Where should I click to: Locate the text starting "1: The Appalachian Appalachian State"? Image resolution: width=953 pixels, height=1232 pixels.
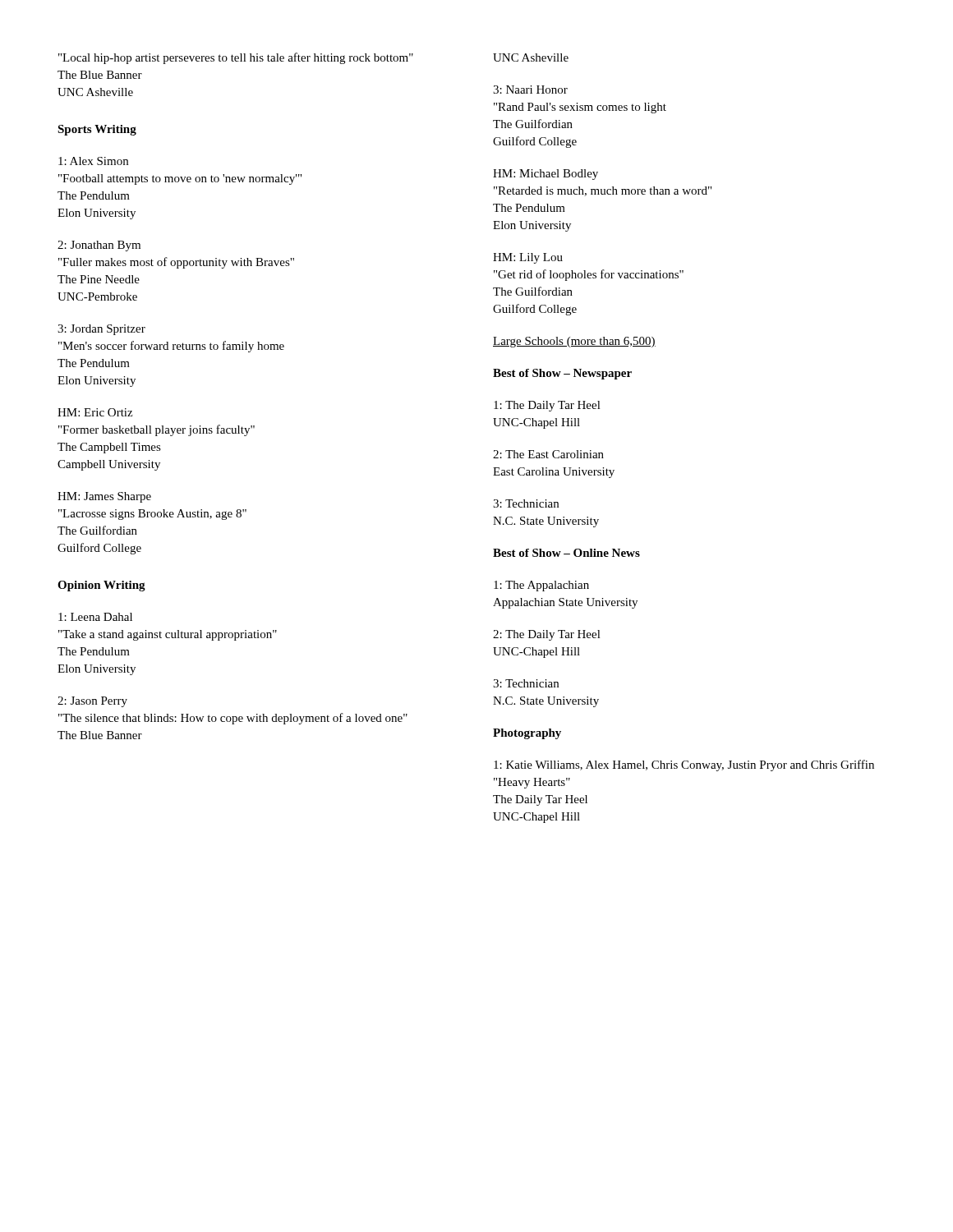[x=541, y=586]
